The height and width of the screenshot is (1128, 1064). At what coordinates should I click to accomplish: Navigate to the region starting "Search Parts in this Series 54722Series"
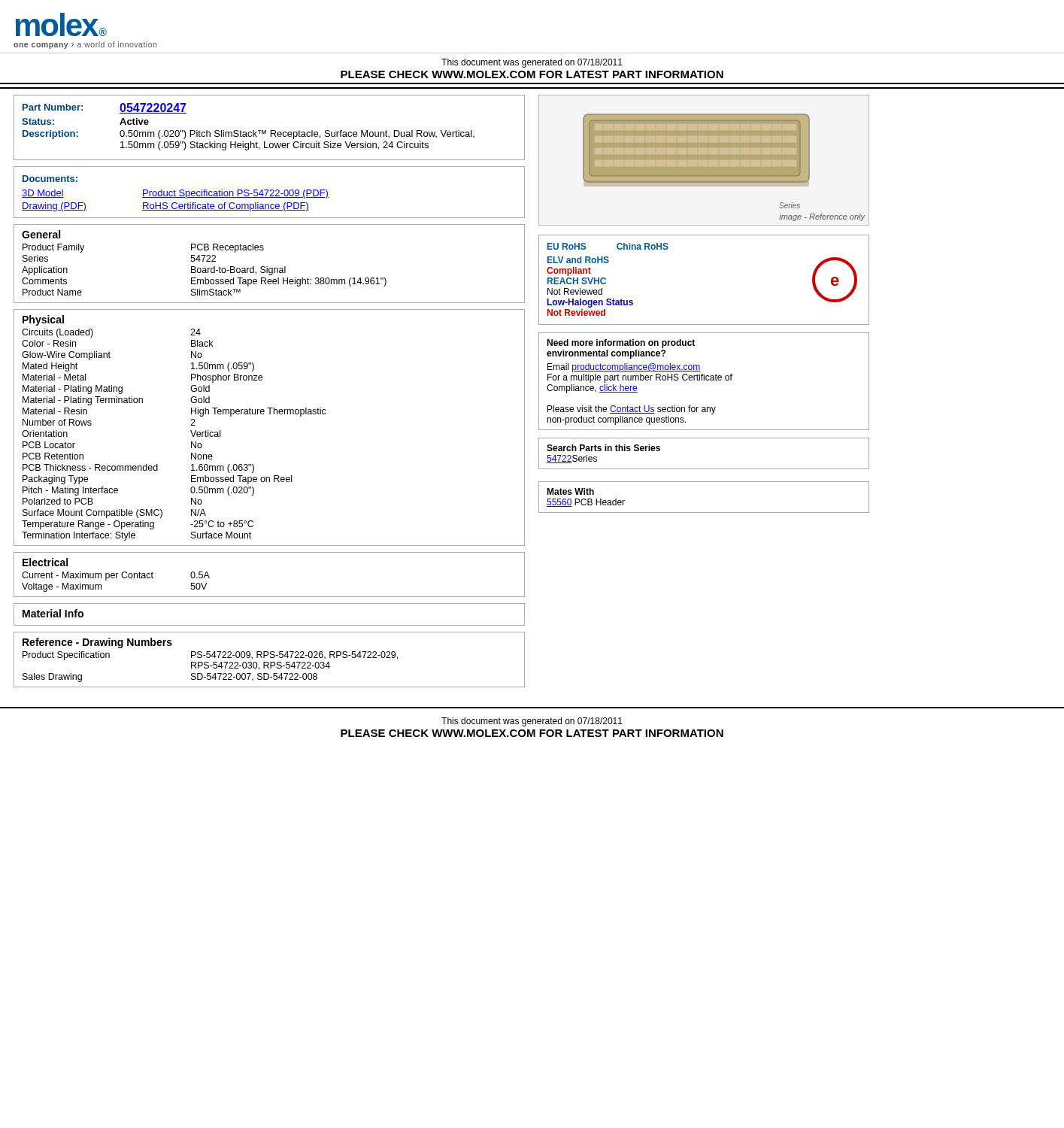tap(603, 448)
